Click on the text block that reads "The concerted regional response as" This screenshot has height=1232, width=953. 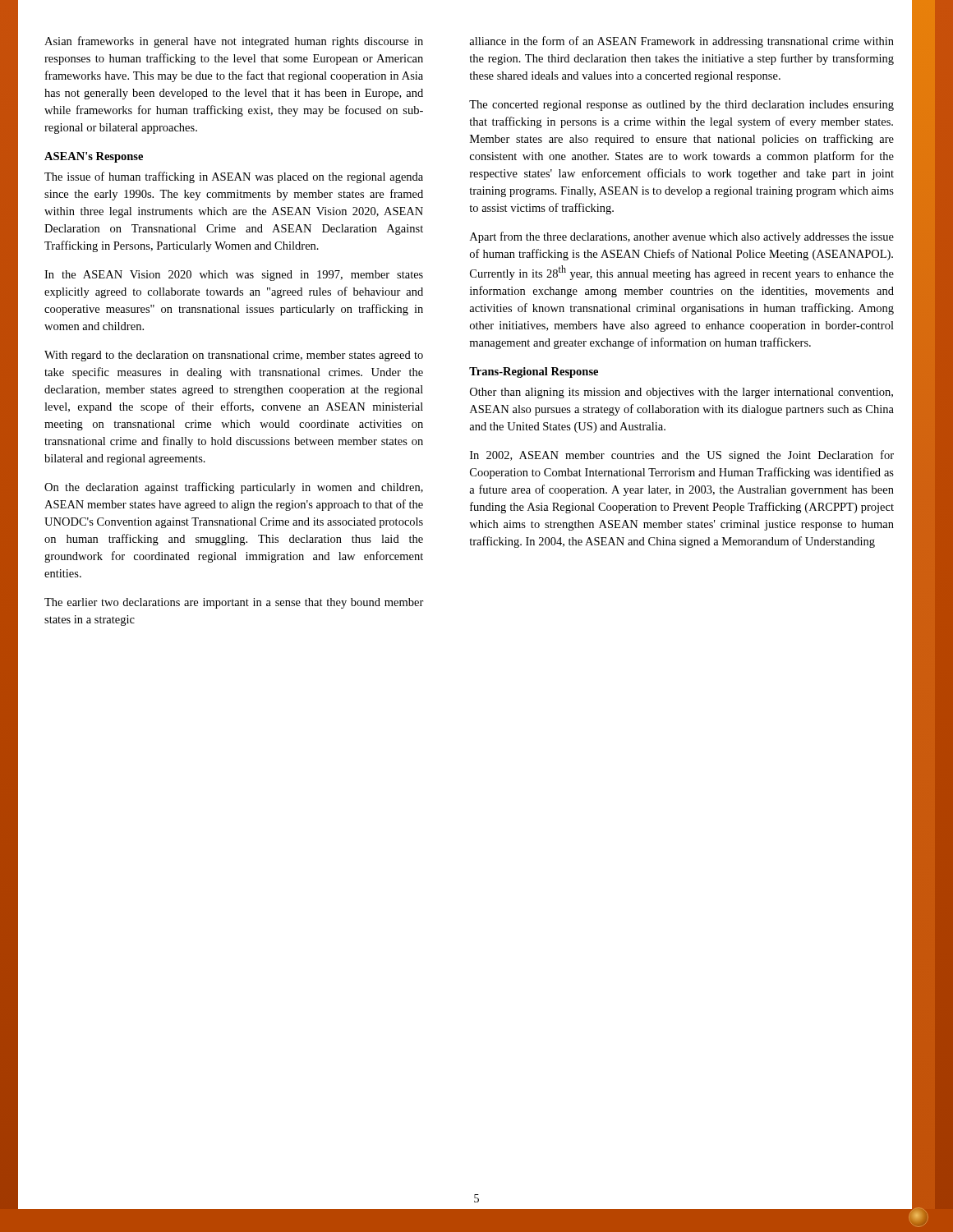pyautogui.click(x=682, y=156)
